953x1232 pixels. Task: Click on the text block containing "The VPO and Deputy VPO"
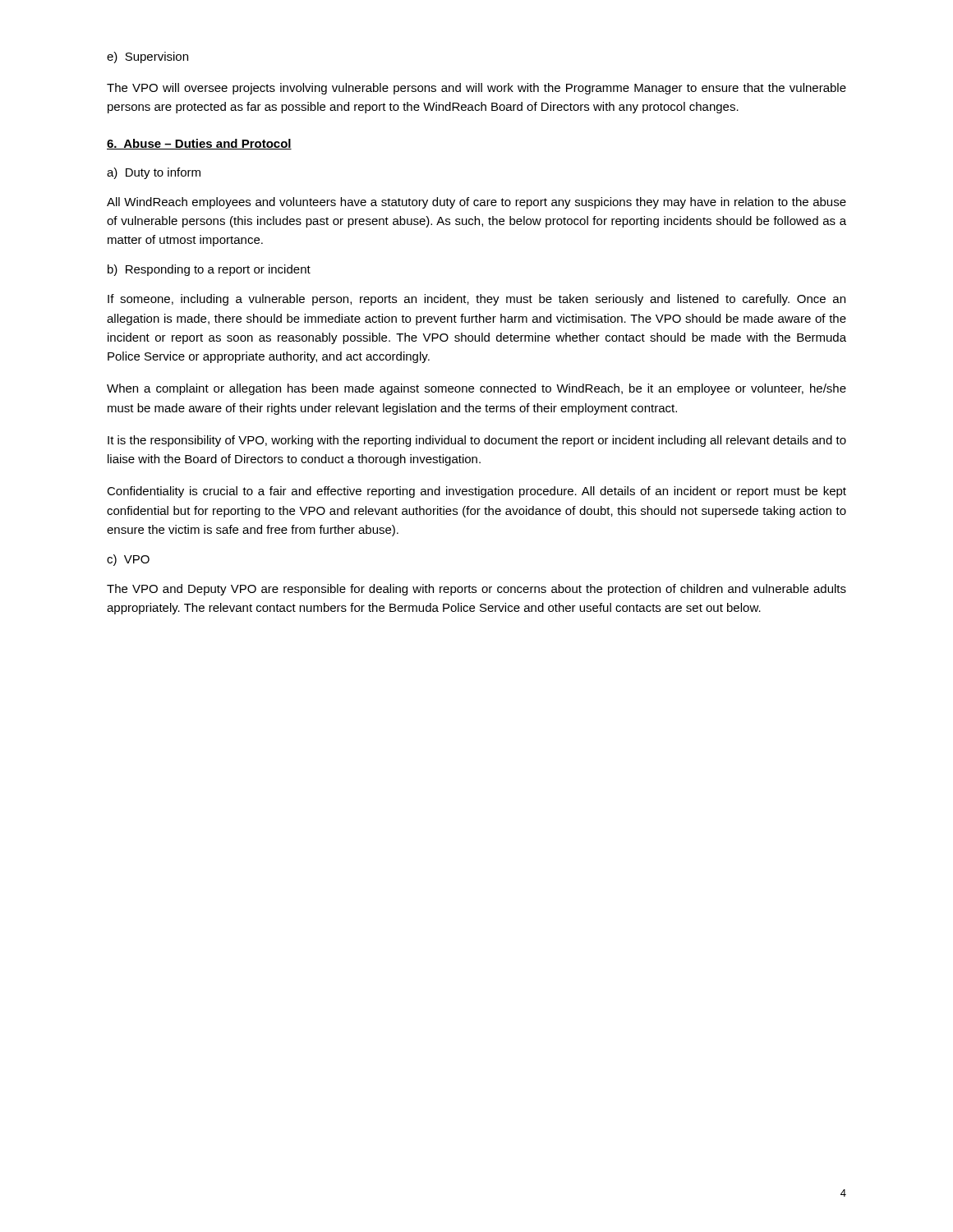click(x=476, y=598)
